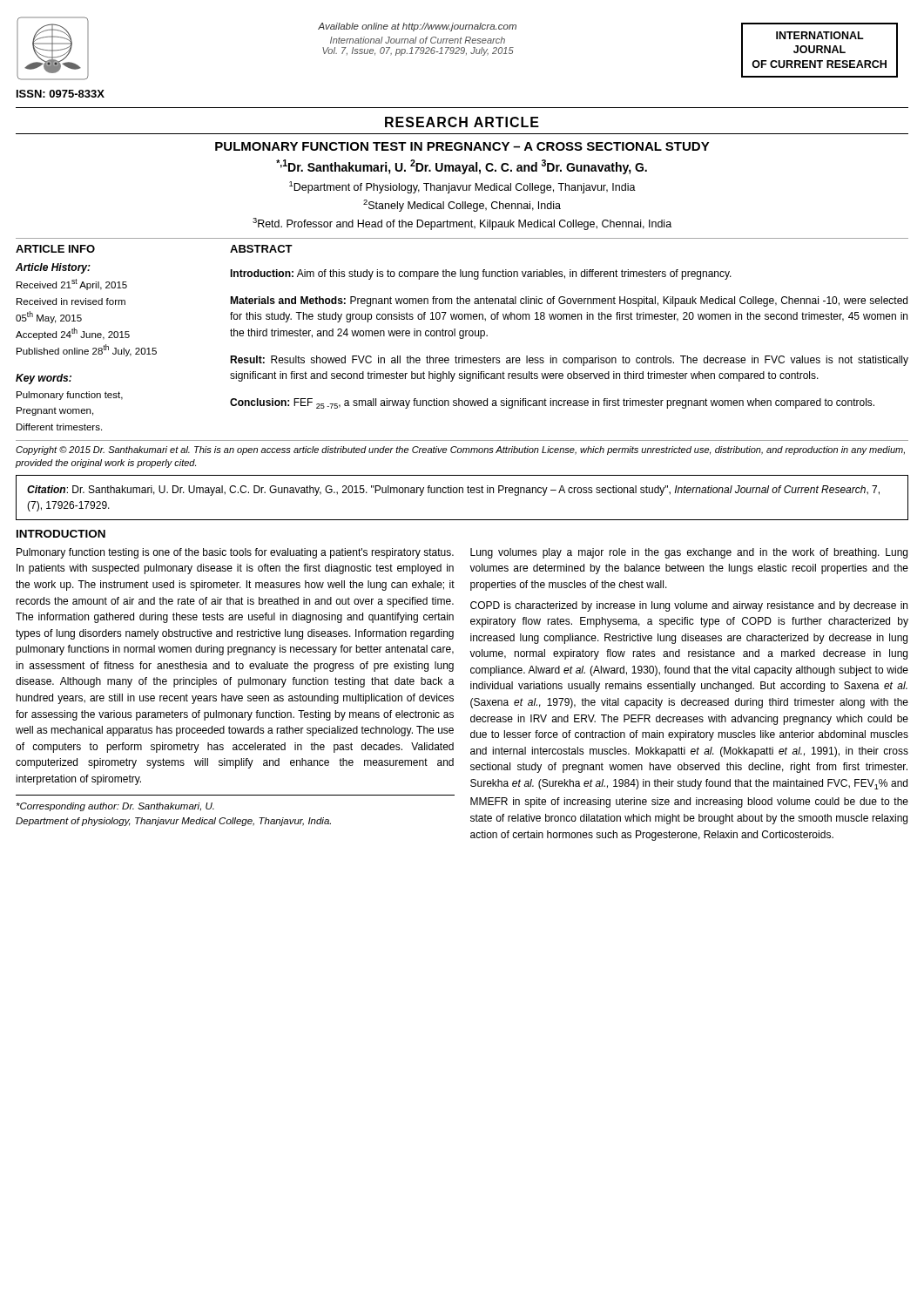Select the passage starting "1Department of Physiology, Thanjavur Medical College, Thanjavur, India"
The height and width of the screenshot is (1307, 924).
point(462,205)
